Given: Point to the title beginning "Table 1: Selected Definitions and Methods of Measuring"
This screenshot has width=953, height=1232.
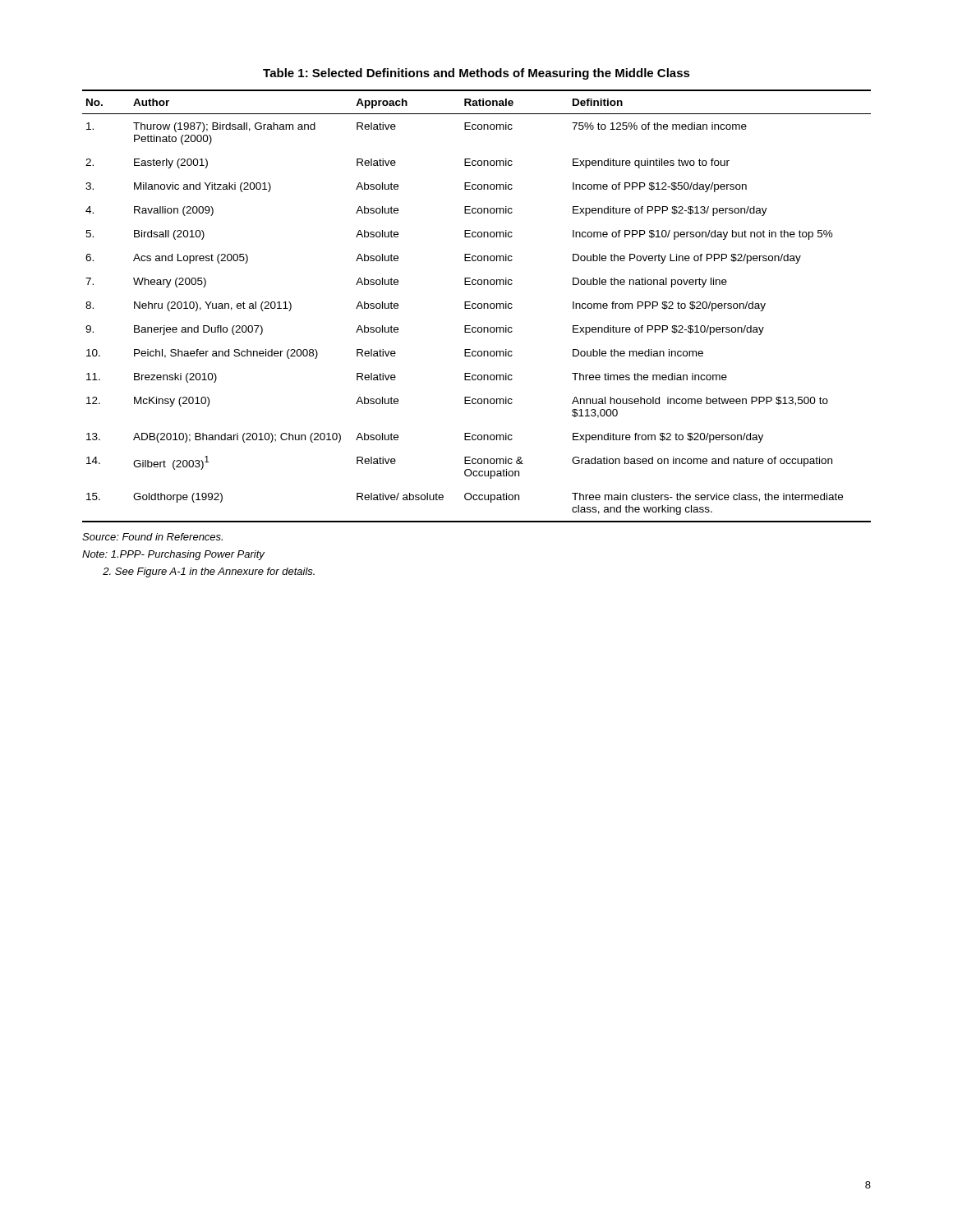Looking at the screenshot, I should point(476,73).
